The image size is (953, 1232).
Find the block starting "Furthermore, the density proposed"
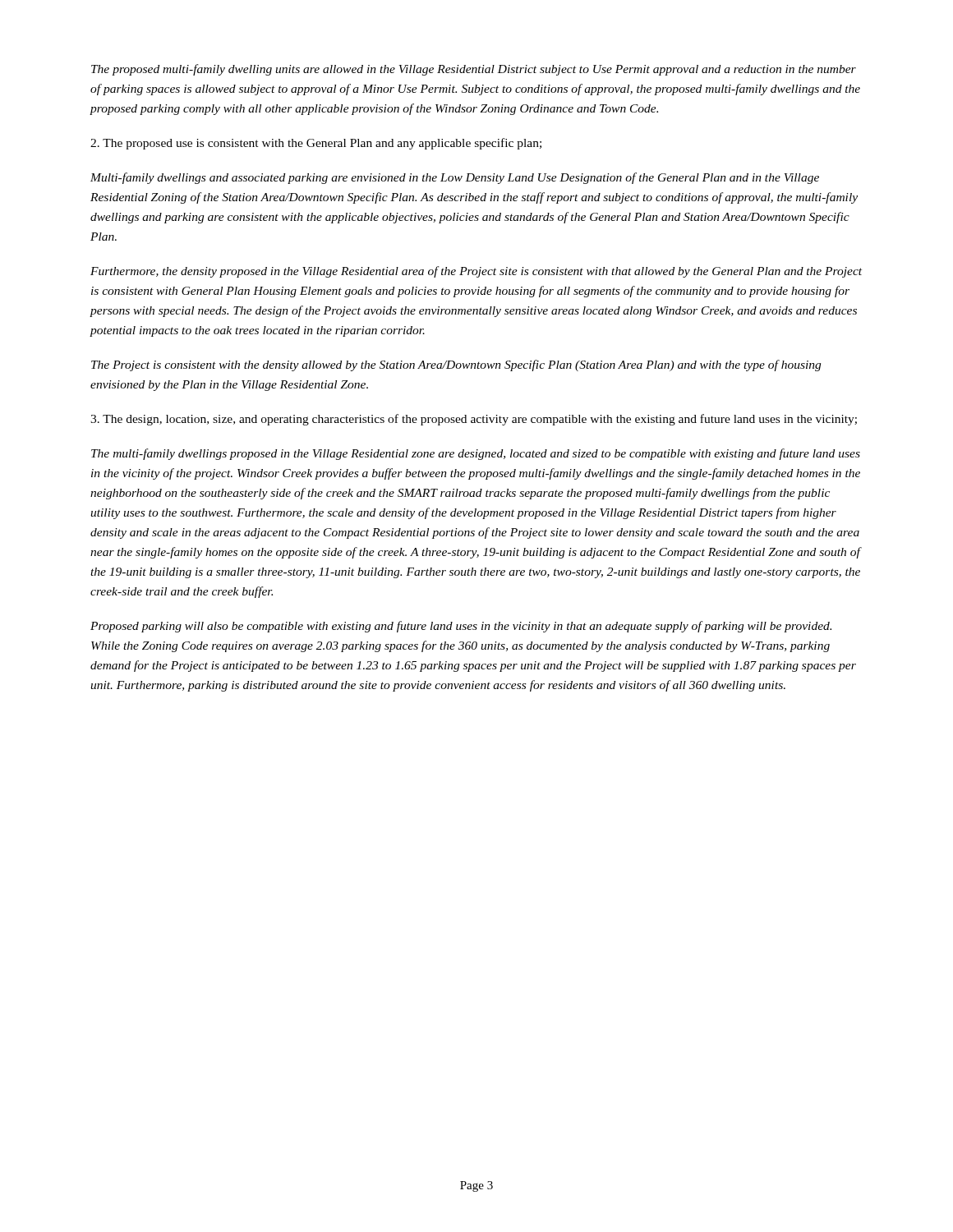click(x=476, y=301)
